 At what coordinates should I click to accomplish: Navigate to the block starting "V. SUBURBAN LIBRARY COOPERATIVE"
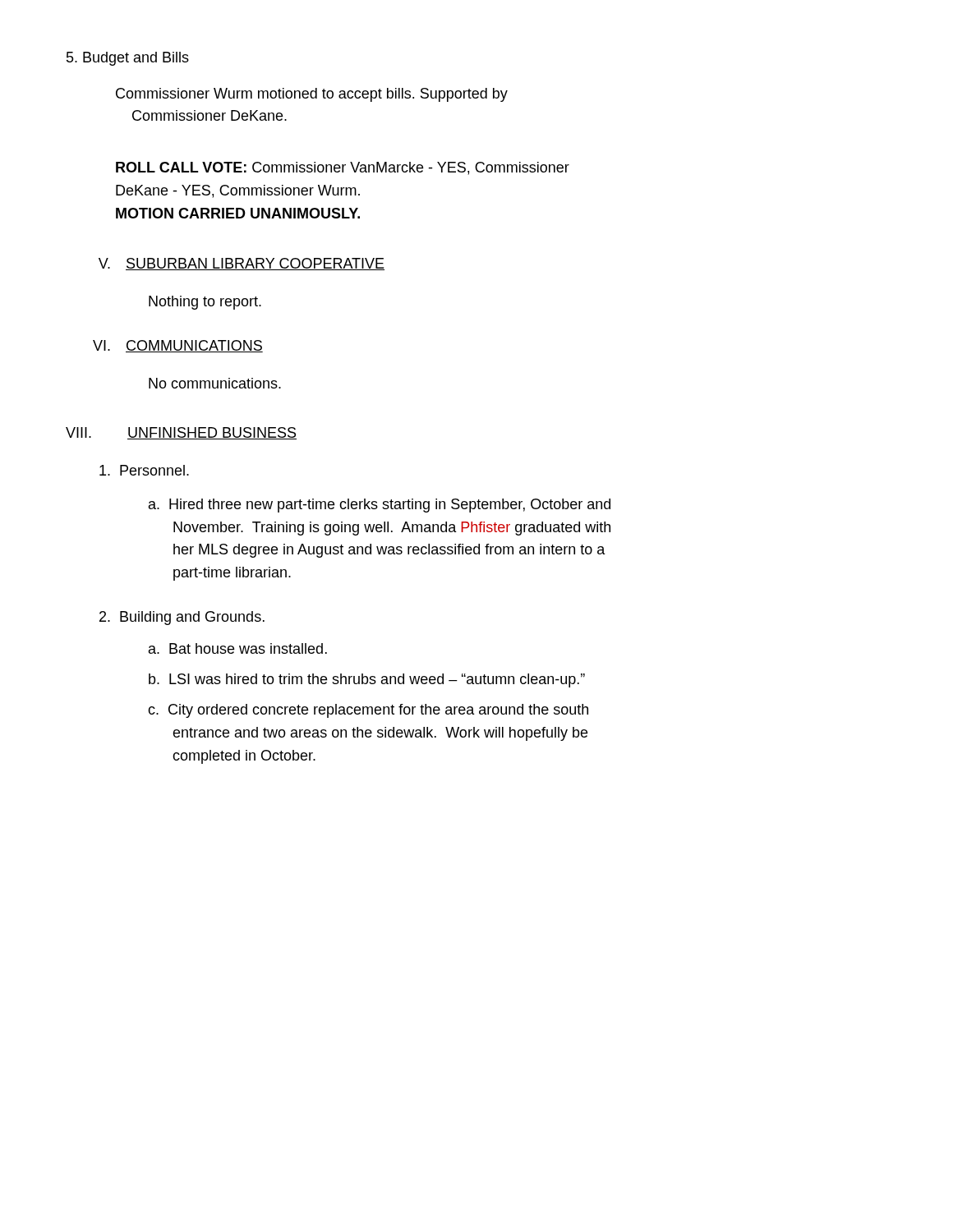[x=225, y=264]
